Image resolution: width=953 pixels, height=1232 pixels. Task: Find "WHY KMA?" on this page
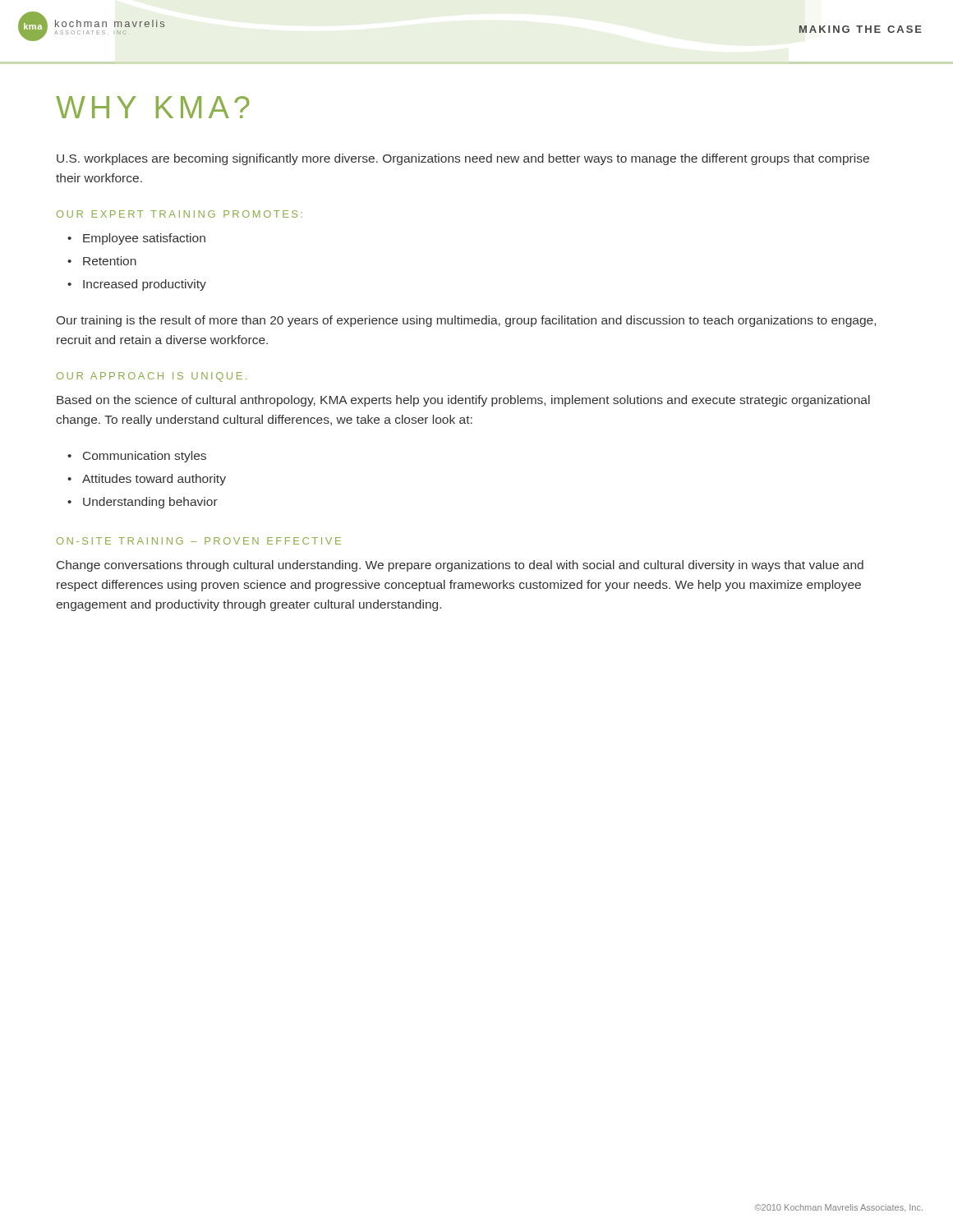click(153, 107)
